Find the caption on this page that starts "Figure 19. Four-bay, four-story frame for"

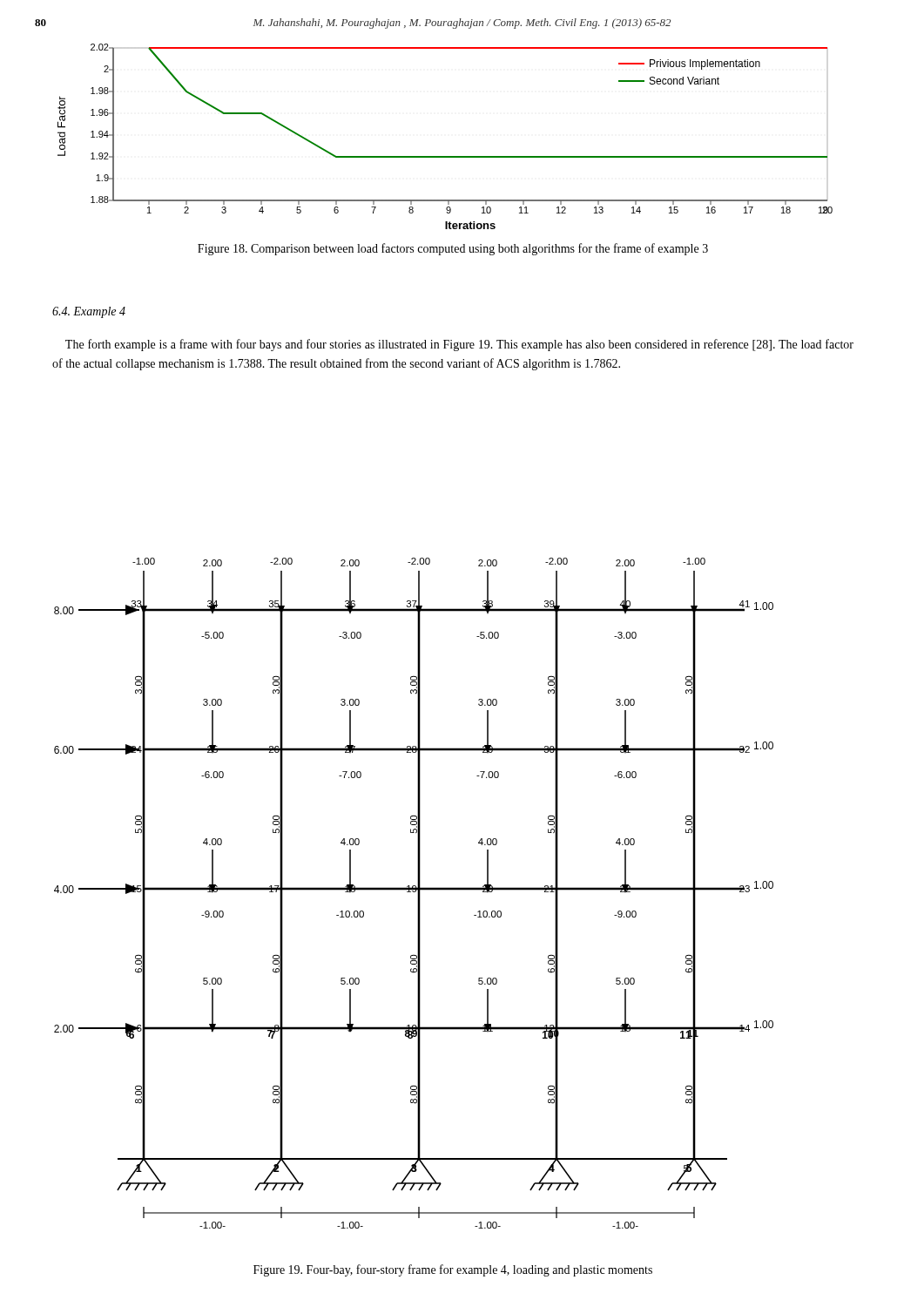pyautogui.click(x=453, y=1270)
